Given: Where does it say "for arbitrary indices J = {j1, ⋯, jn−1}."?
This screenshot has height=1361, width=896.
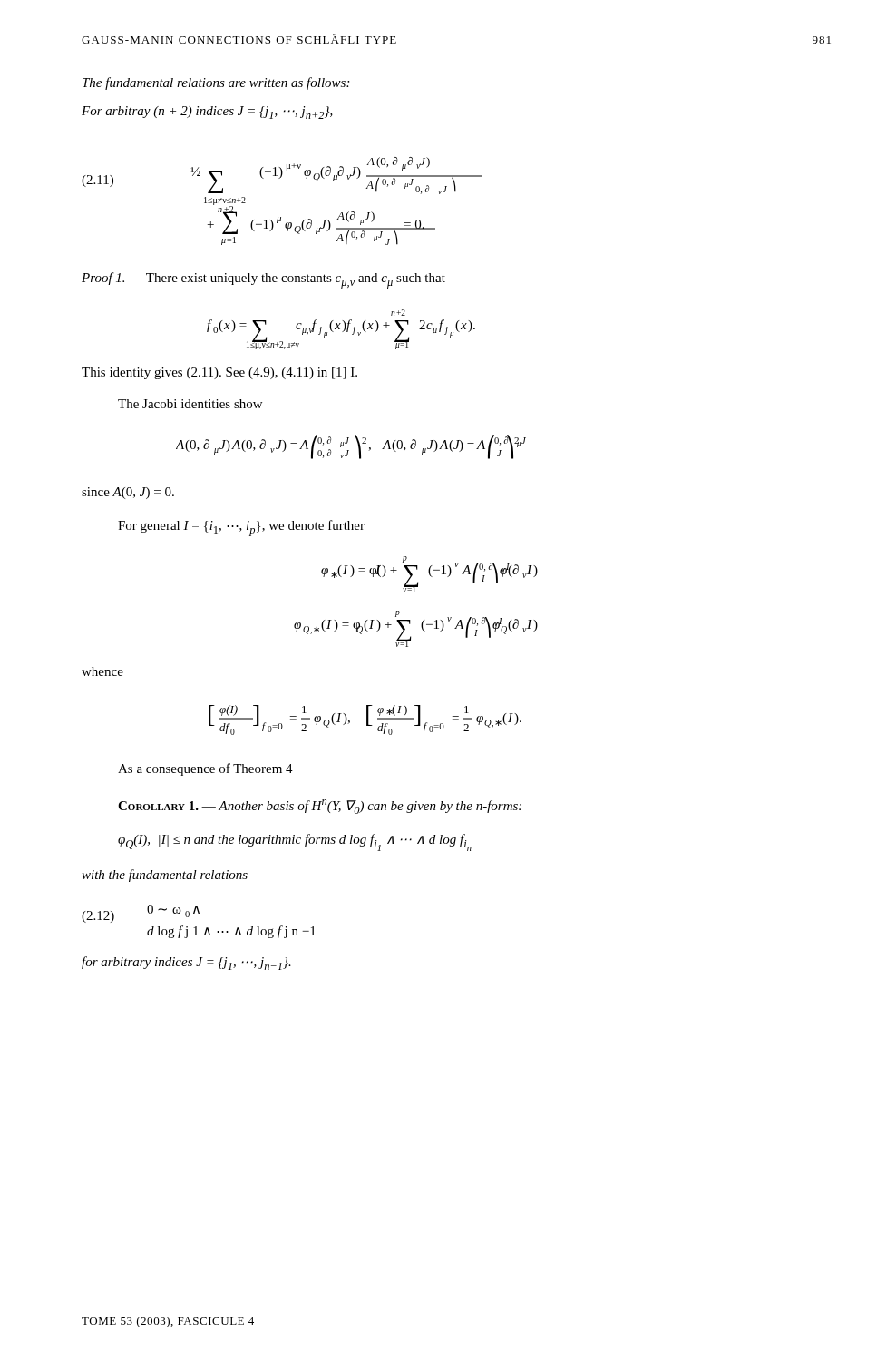Looking at the screenshot, I should coord(187,963).
